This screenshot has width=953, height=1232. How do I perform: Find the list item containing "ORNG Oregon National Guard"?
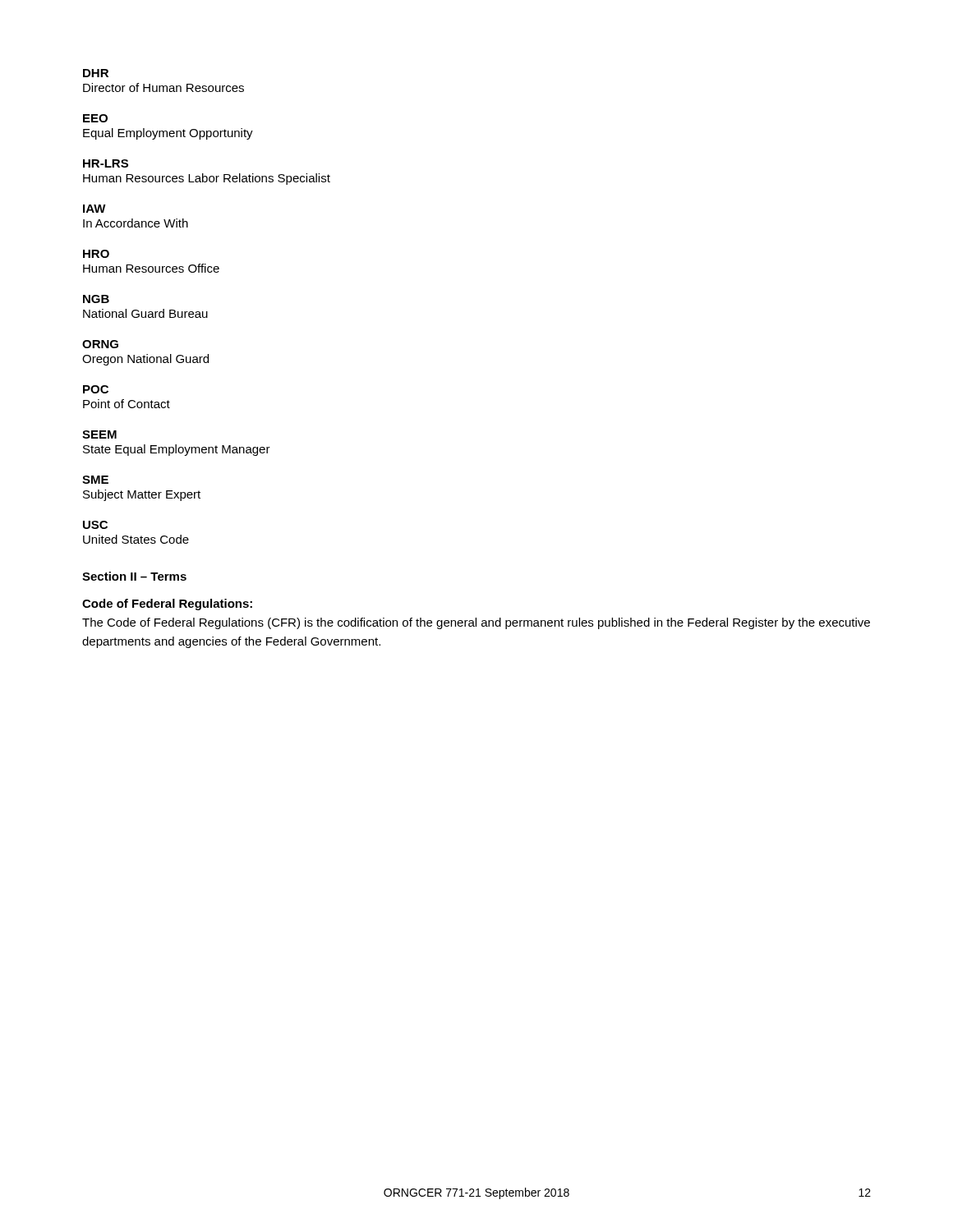click(100, 344)
